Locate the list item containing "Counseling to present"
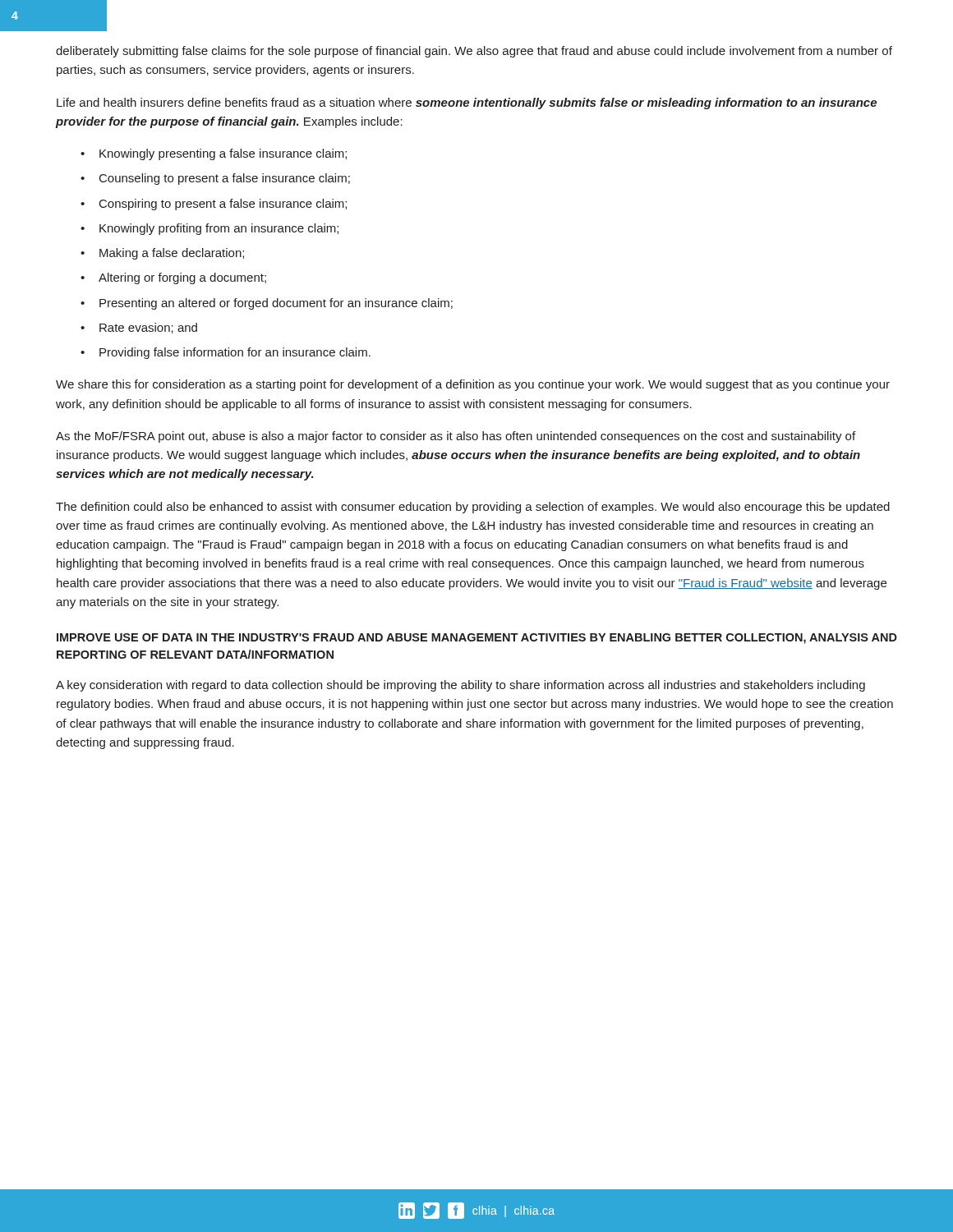953x1232 pixels. pyautogui.click(x=225, y=178)
